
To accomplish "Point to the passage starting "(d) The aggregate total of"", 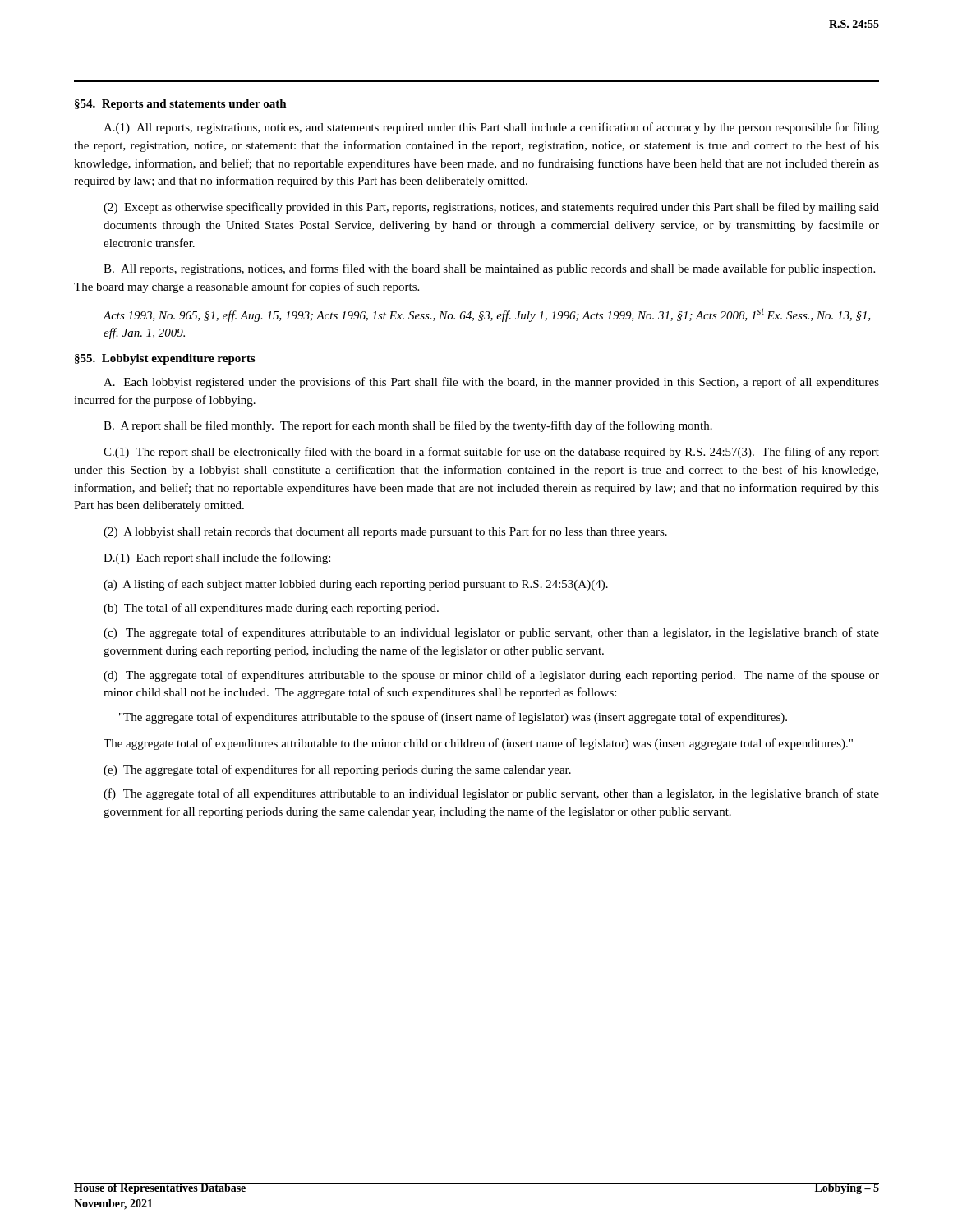I will tap(491, 684).
